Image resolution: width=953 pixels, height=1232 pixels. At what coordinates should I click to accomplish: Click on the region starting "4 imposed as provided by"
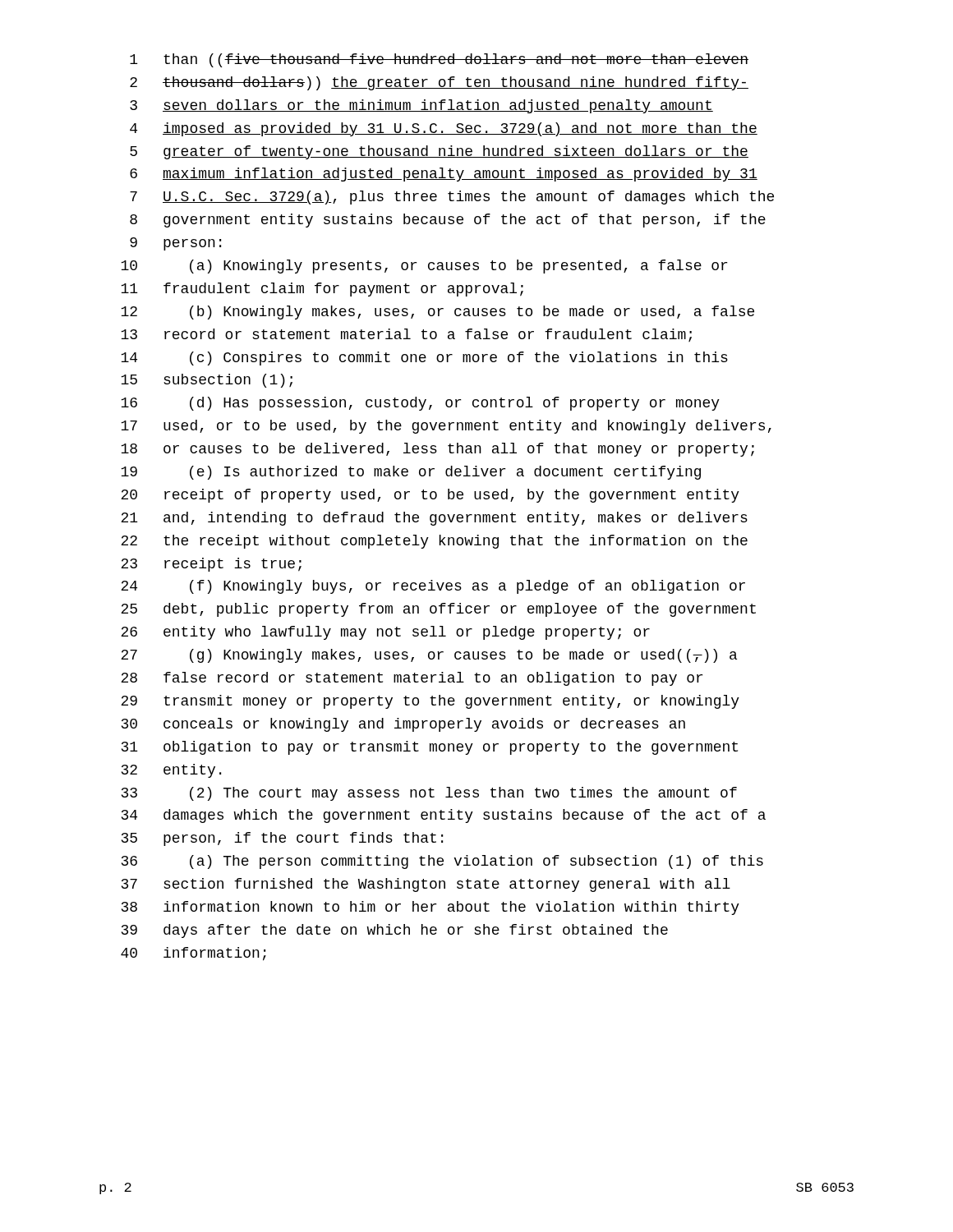[x=476, y=129]
